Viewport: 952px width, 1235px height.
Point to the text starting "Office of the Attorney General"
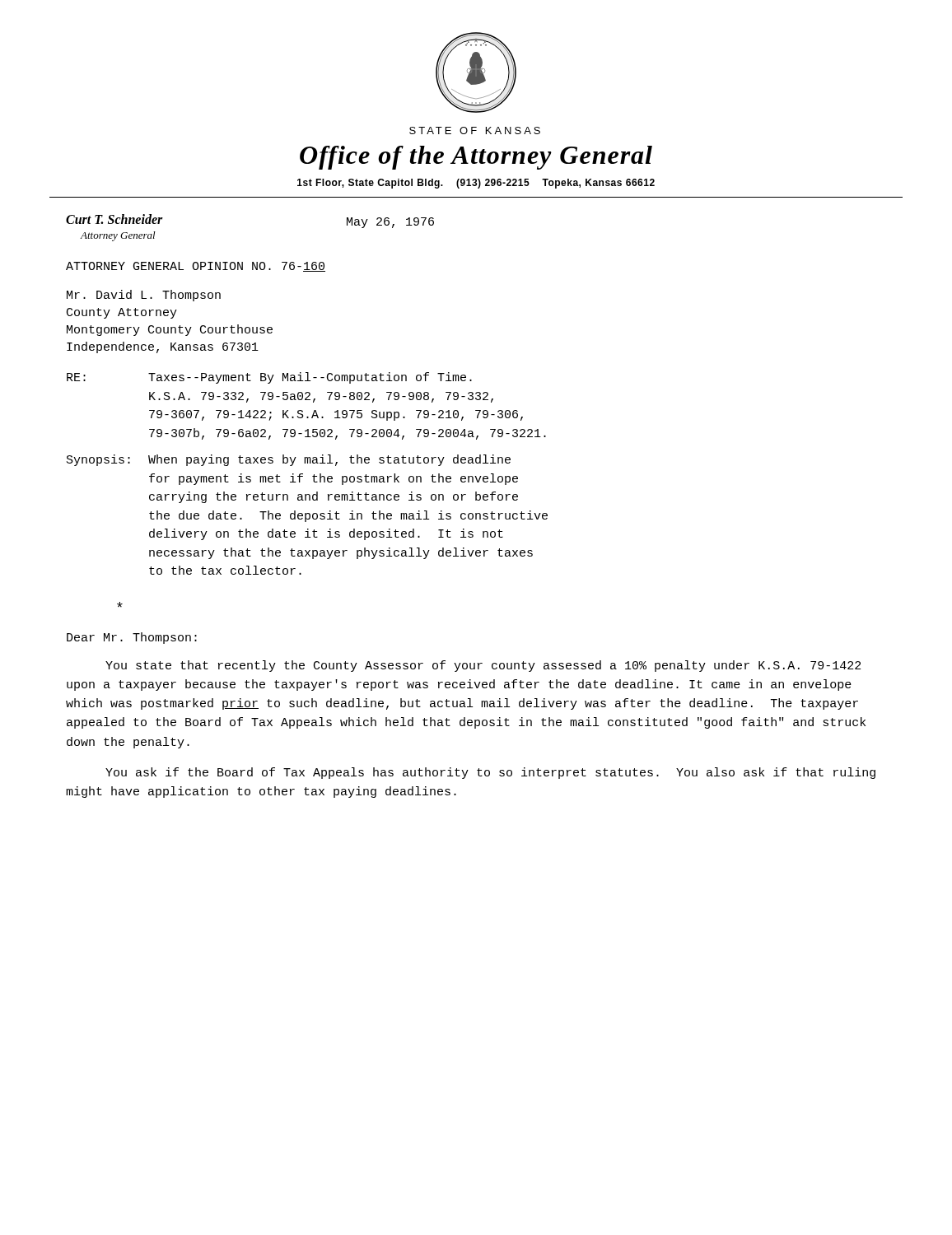[476, 155]
